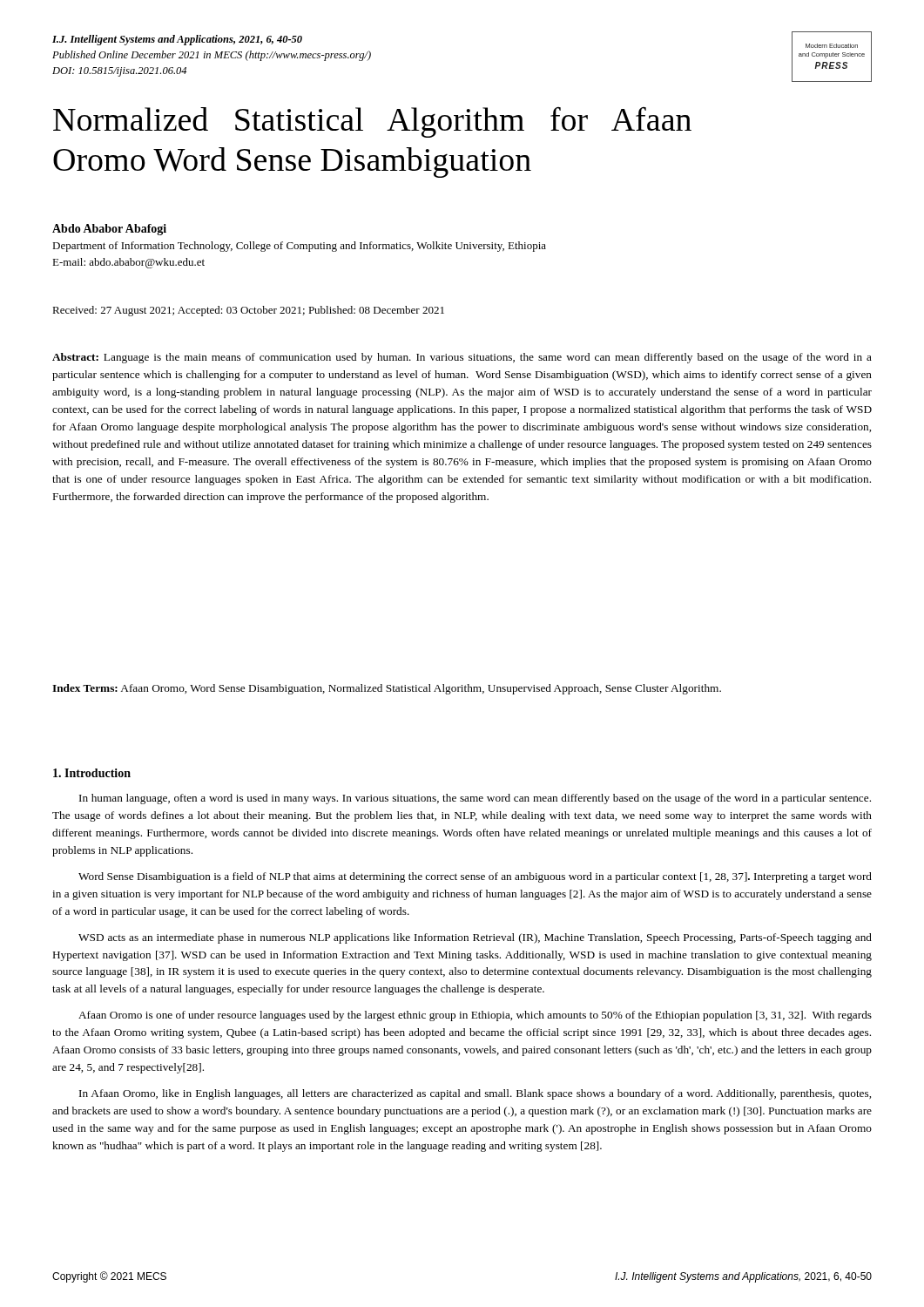This screenshot has height=1307, width=924.
Task: Select the passage starting "Received: 27 August"
Action: (249, 310)
